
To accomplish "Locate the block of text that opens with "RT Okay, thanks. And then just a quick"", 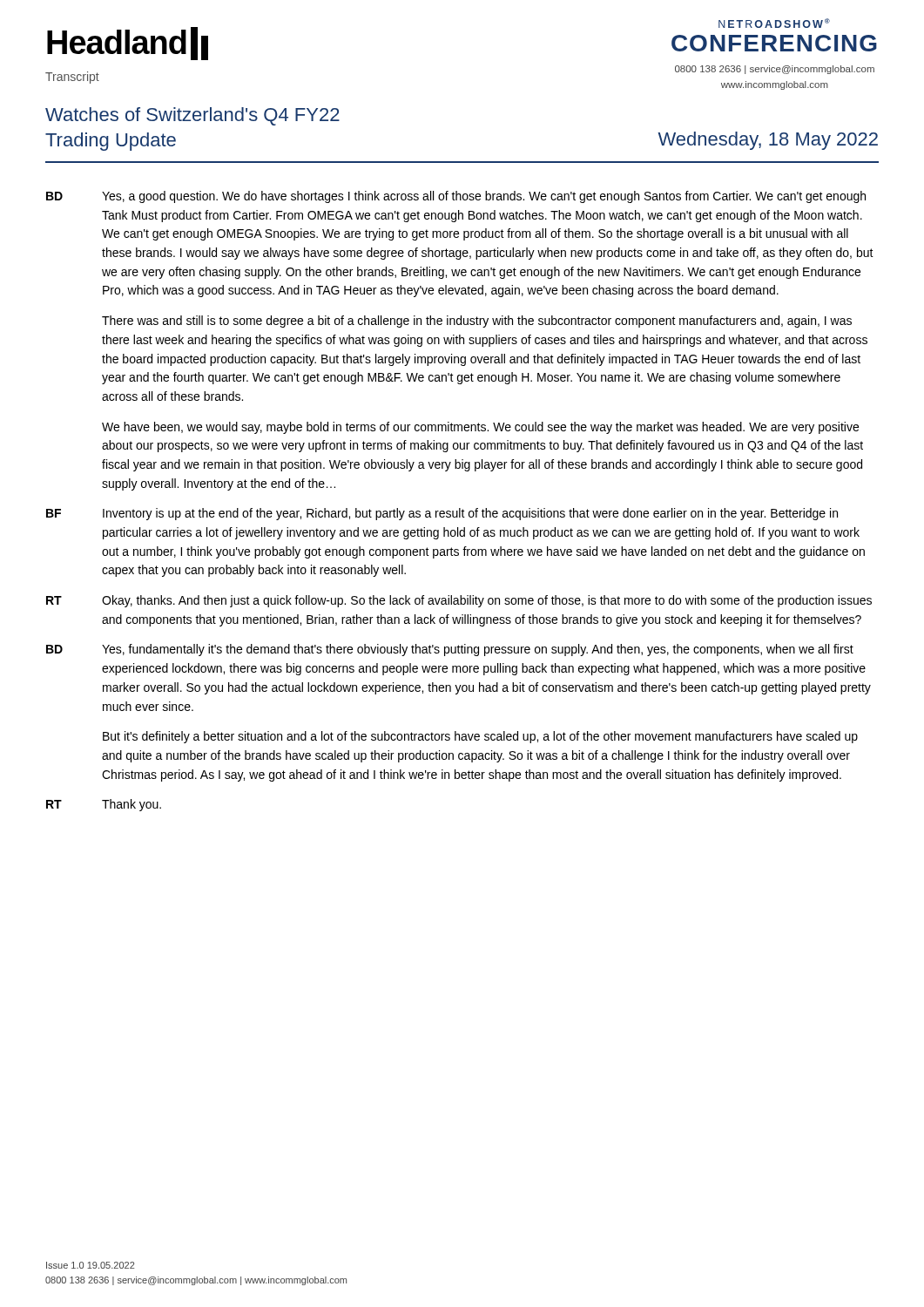I will click(462, 611).
